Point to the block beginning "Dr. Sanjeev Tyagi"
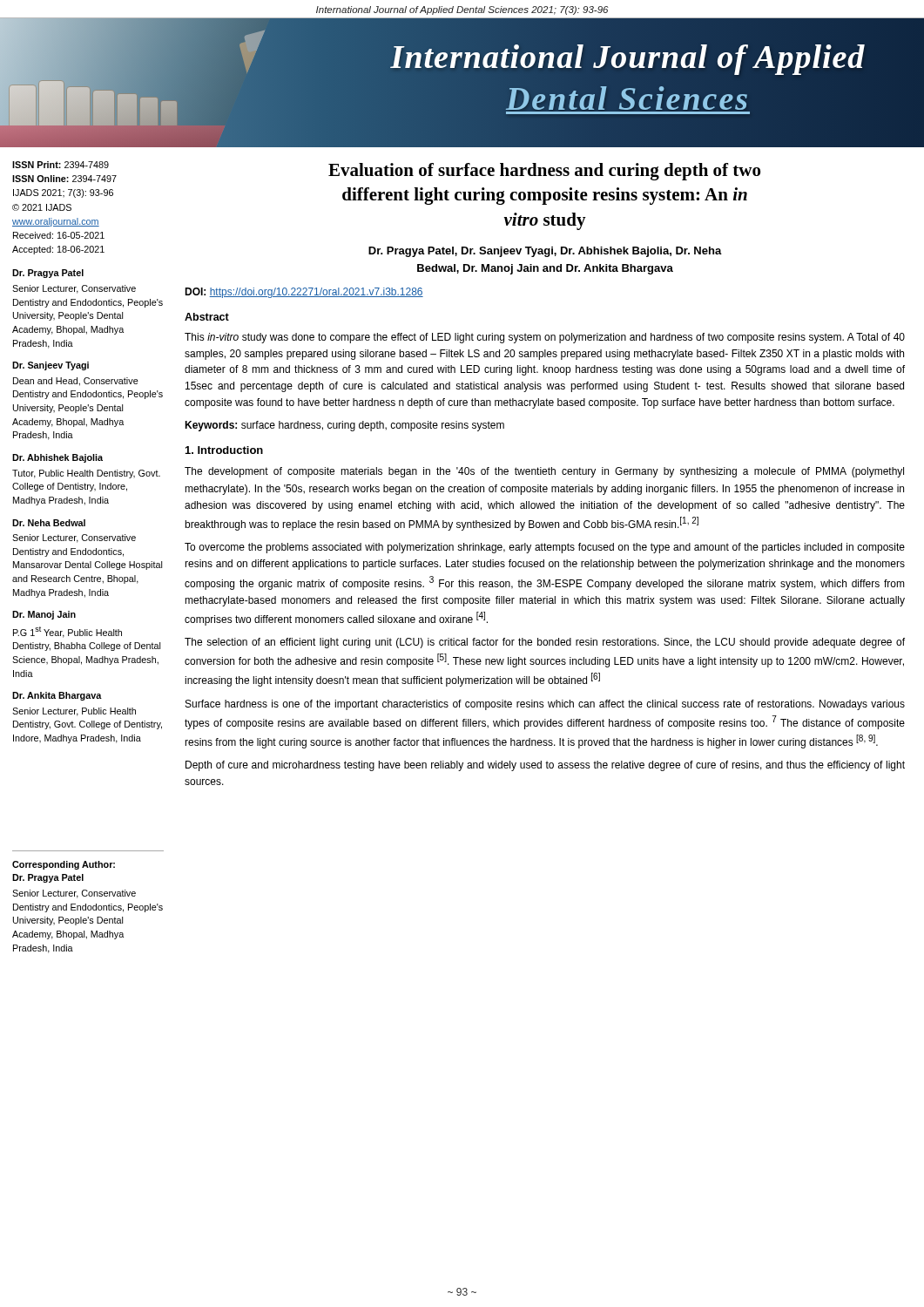Image resolution: width=924 pixels, height=1307 pixels. click(x=88, y=400)
